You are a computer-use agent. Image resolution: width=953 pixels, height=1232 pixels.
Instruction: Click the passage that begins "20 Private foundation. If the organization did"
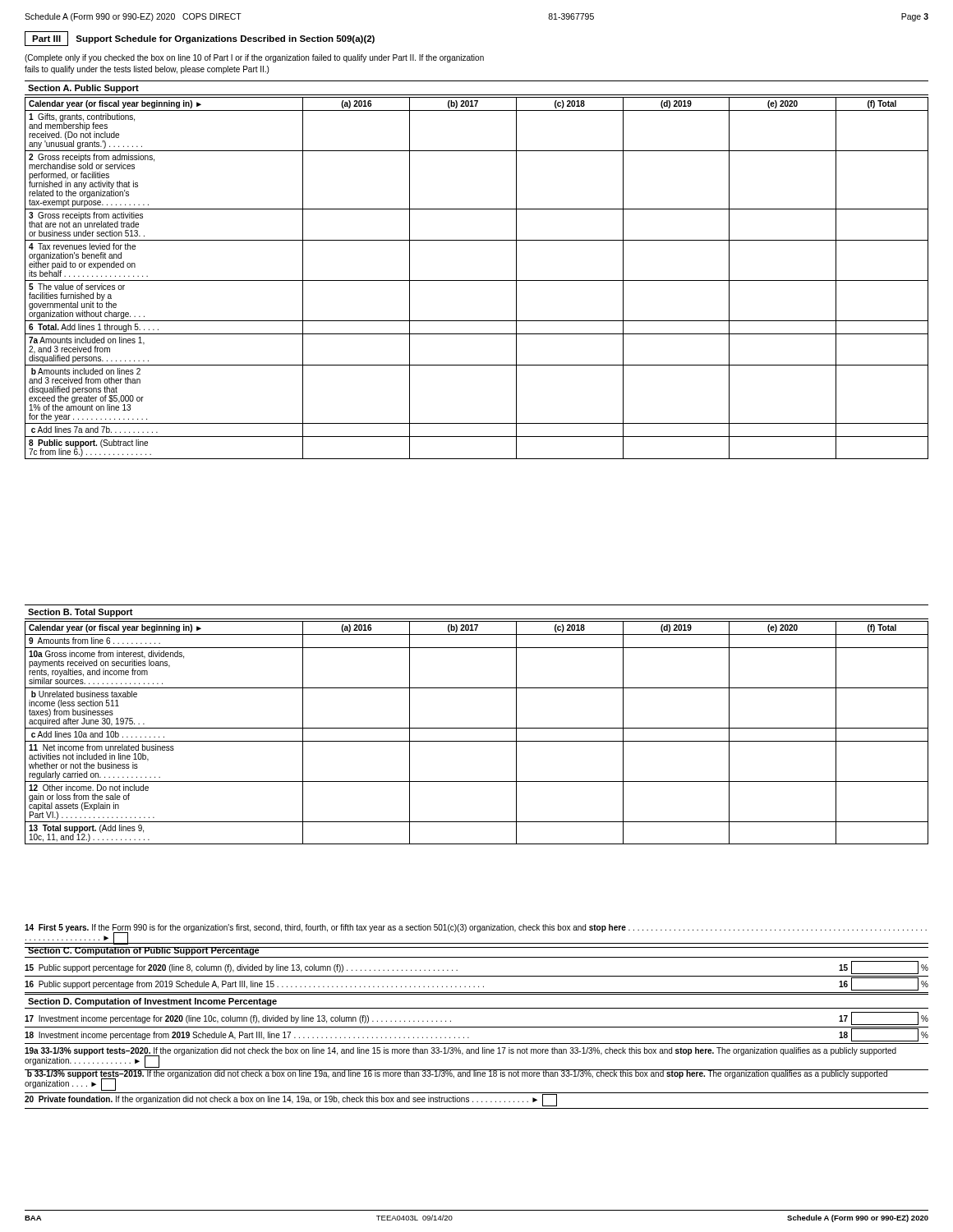coord(291,1100)
